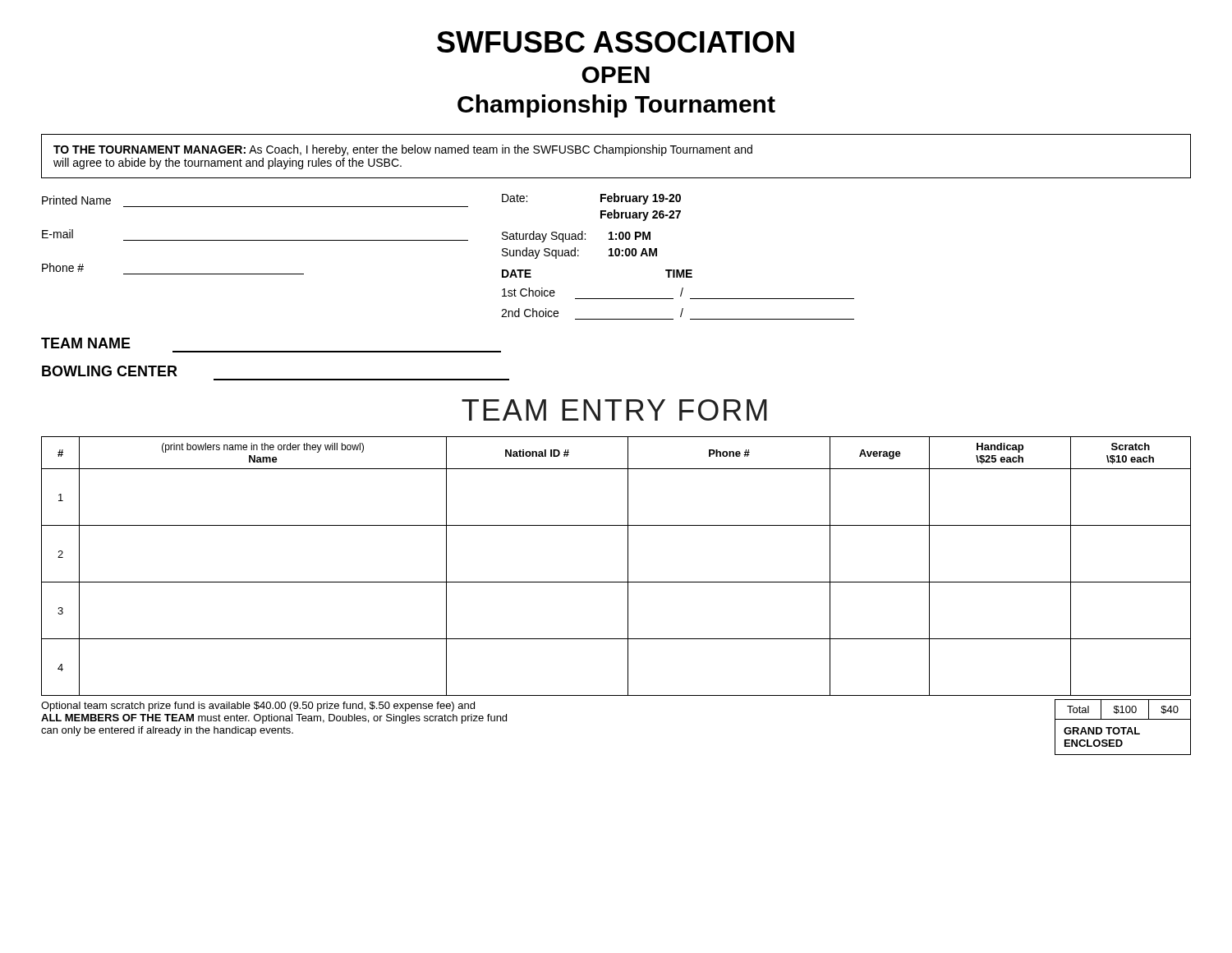
Task: Click on the element starting "Phone #"
Action: tap(62, 268)
